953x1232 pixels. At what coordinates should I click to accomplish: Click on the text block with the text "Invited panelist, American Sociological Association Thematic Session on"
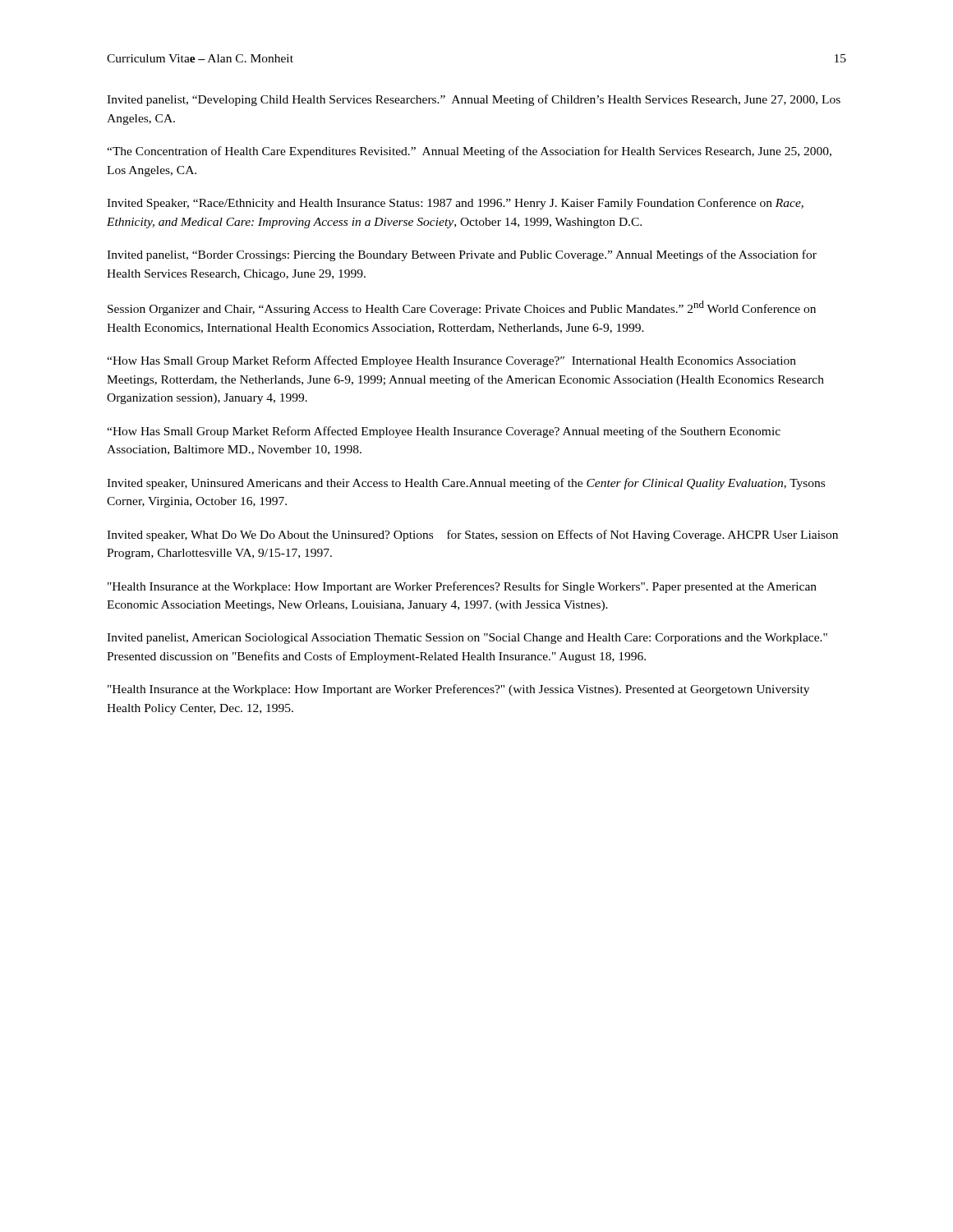tap(476, 647)
